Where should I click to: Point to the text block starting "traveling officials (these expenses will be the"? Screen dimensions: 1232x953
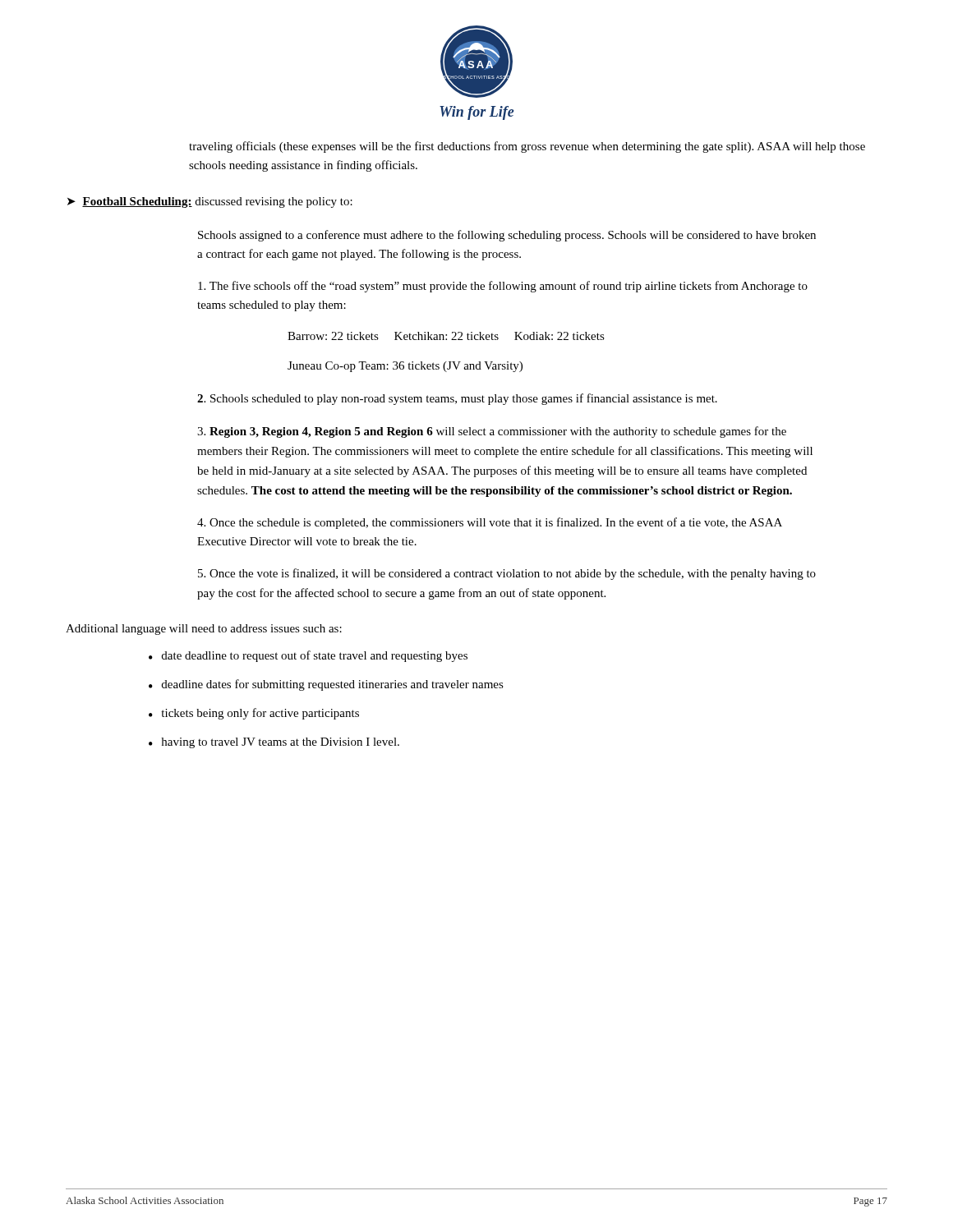click(527, 155)
